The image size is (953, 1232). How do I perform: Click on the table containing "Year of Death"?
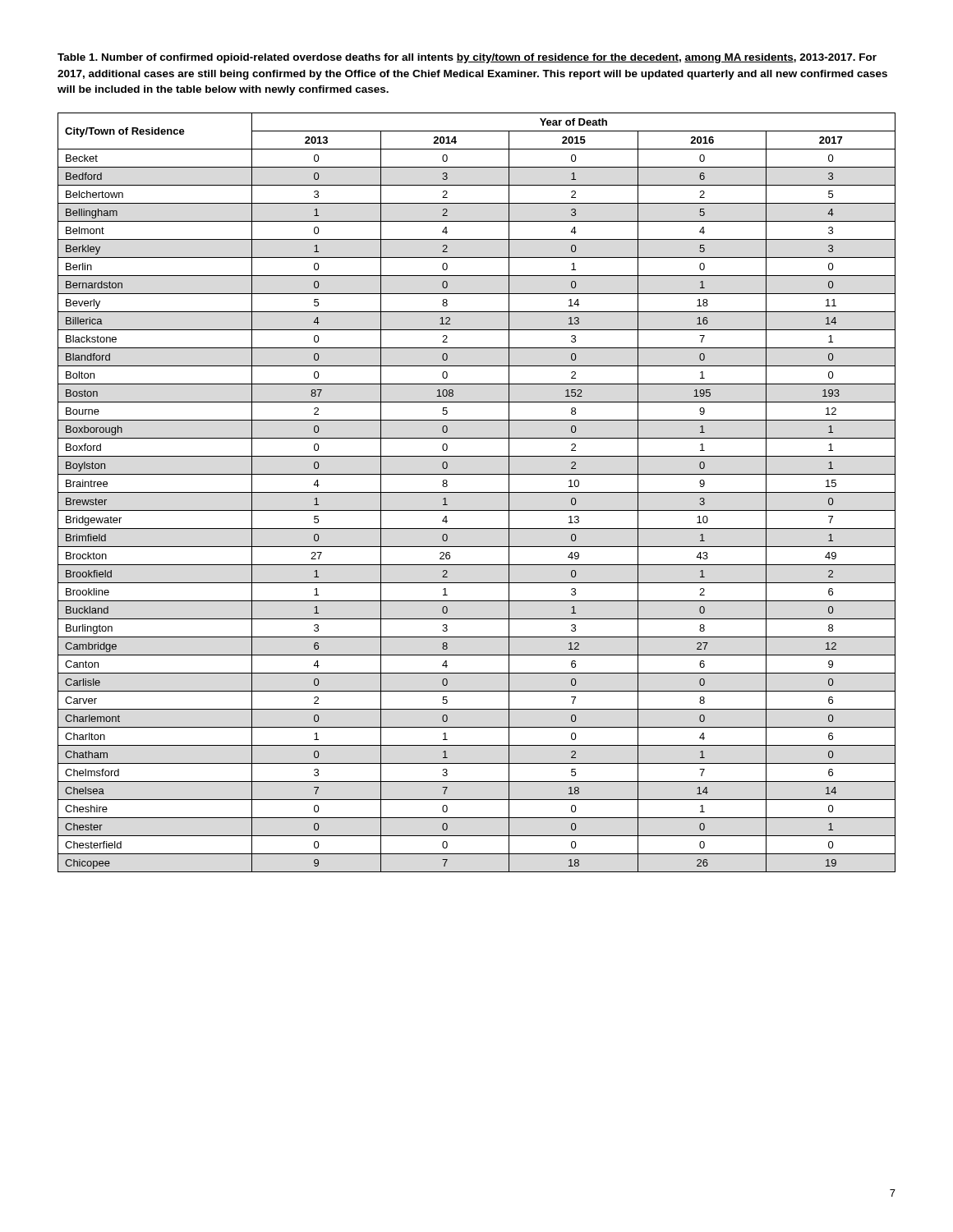[x=476, y=492]
